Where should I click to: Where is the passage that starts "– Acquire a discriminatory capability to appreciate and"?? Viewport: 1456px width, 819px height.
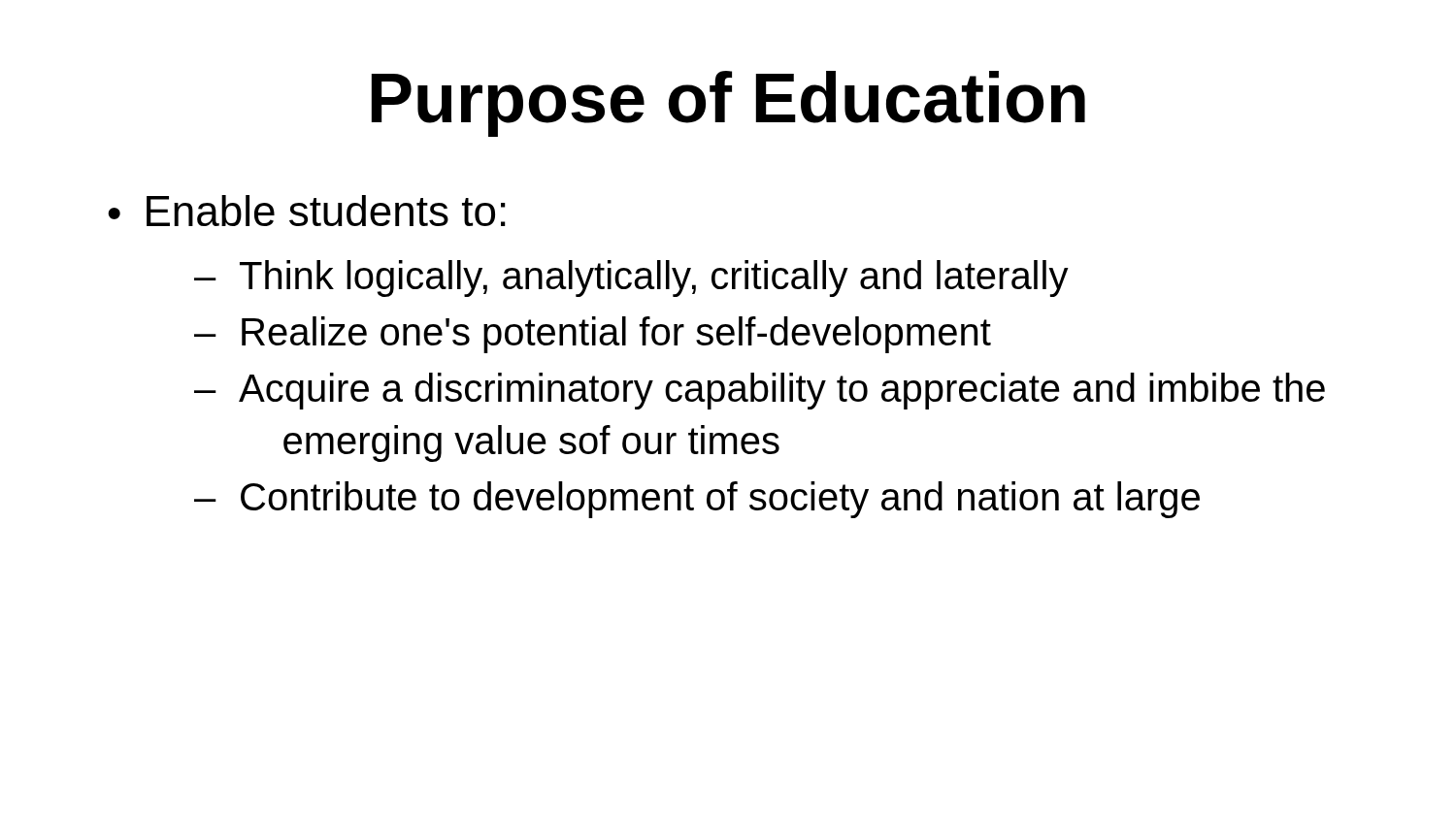coord(825,414)
